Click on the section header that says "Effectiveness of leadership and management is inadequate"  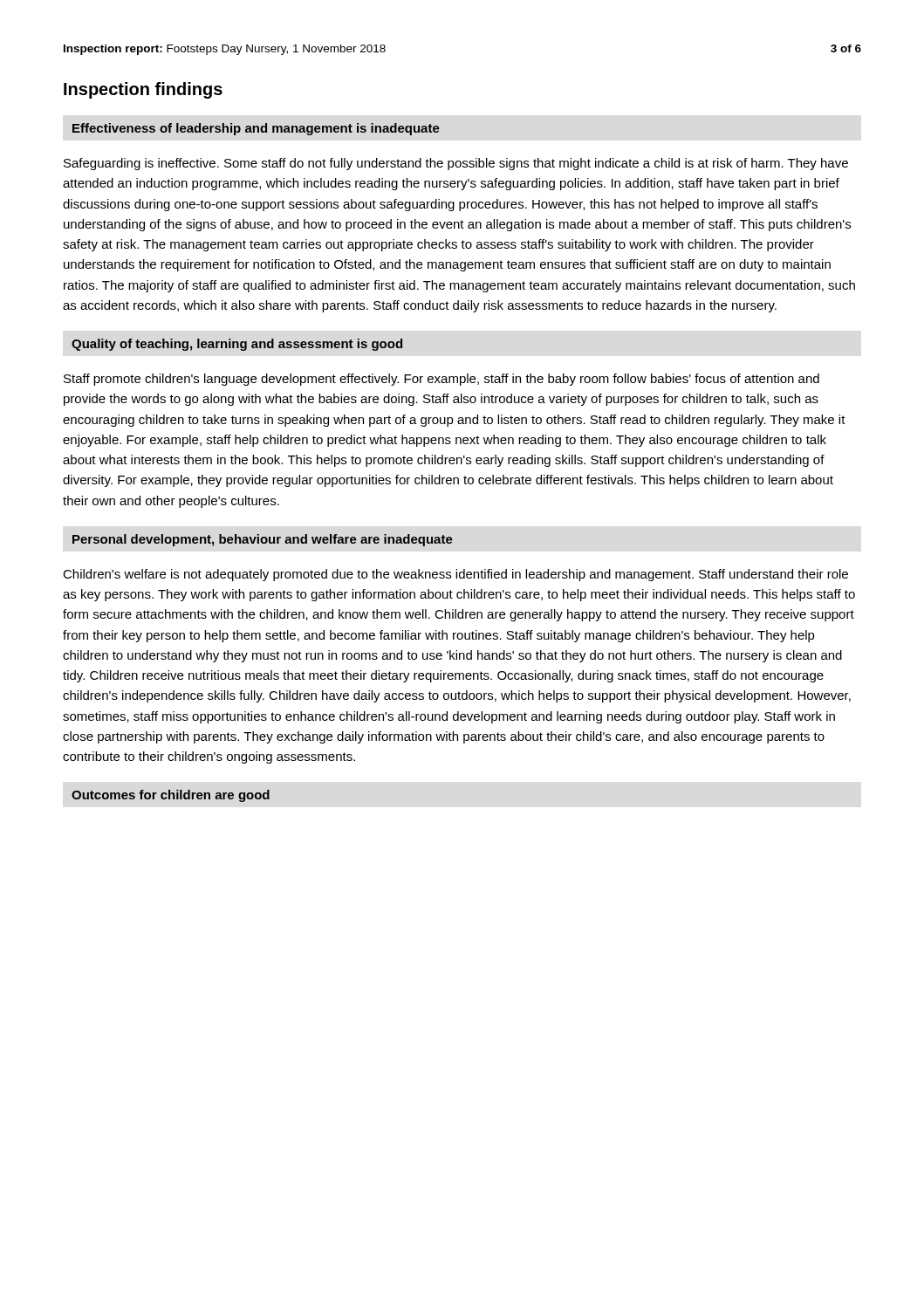click(x=256, y=128)
